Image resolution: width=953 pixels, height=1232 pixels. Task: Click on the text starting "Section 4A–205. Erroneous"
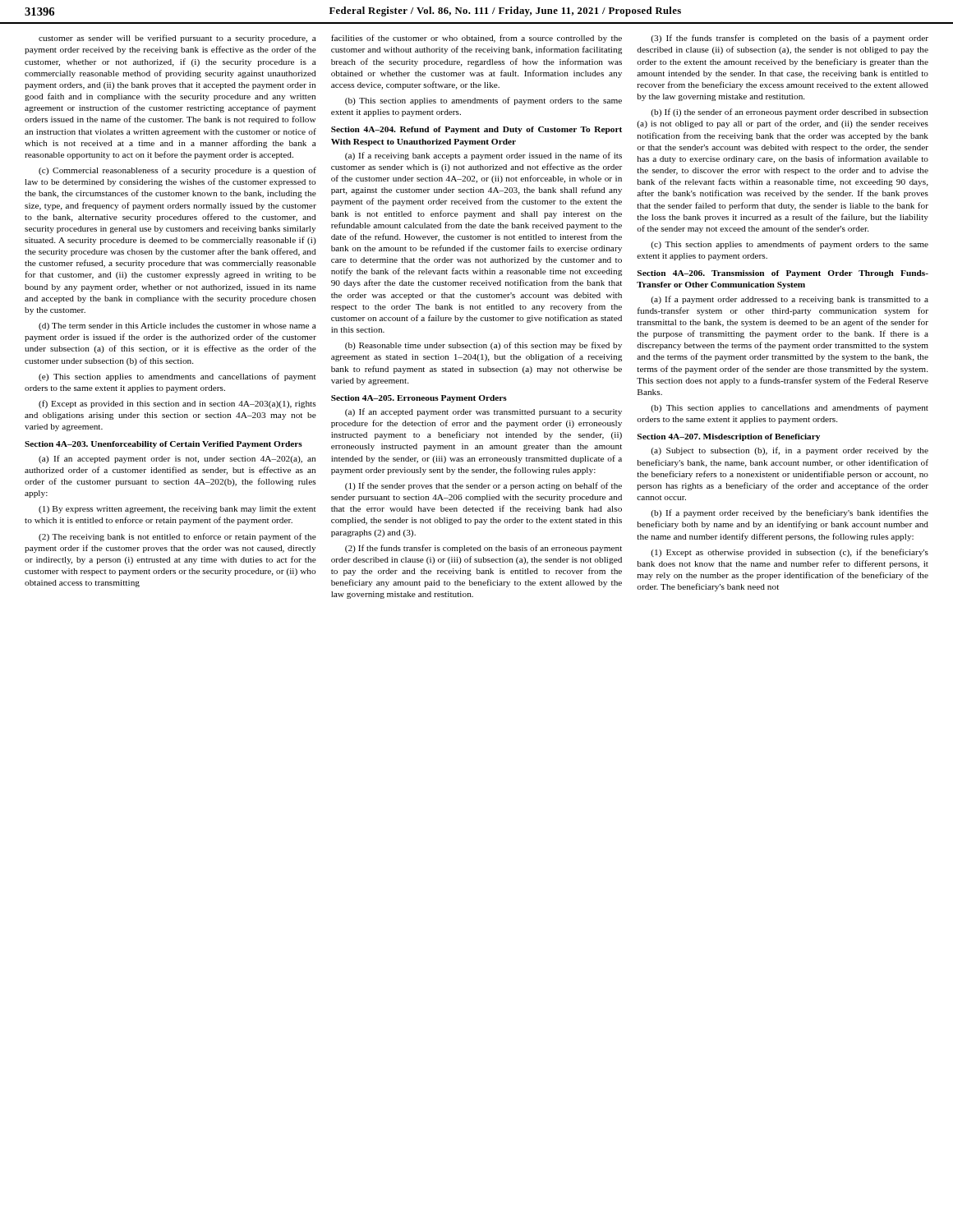coord(476,397)
